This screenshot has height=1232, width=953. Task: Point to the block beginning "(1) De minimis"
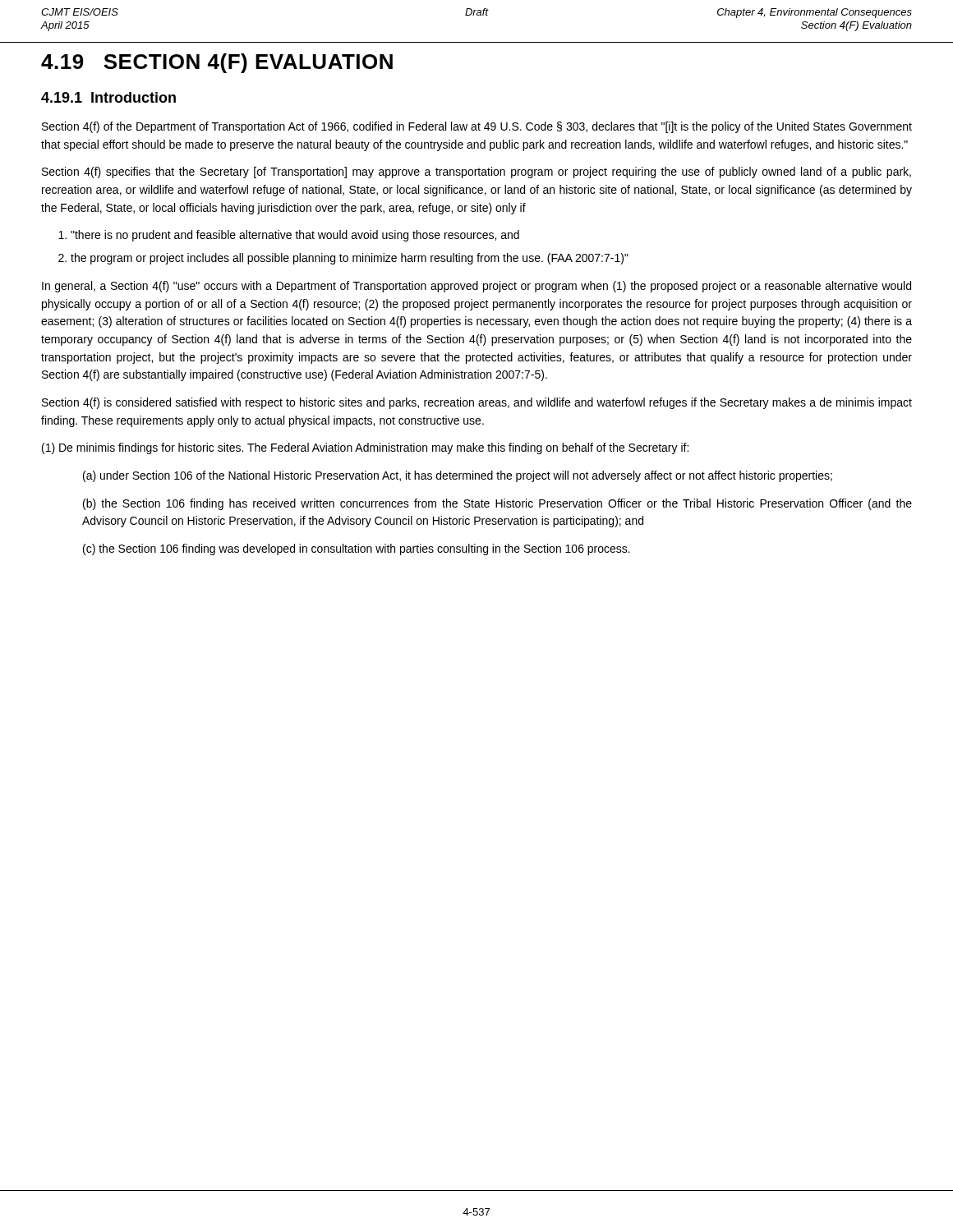point(476,449)
